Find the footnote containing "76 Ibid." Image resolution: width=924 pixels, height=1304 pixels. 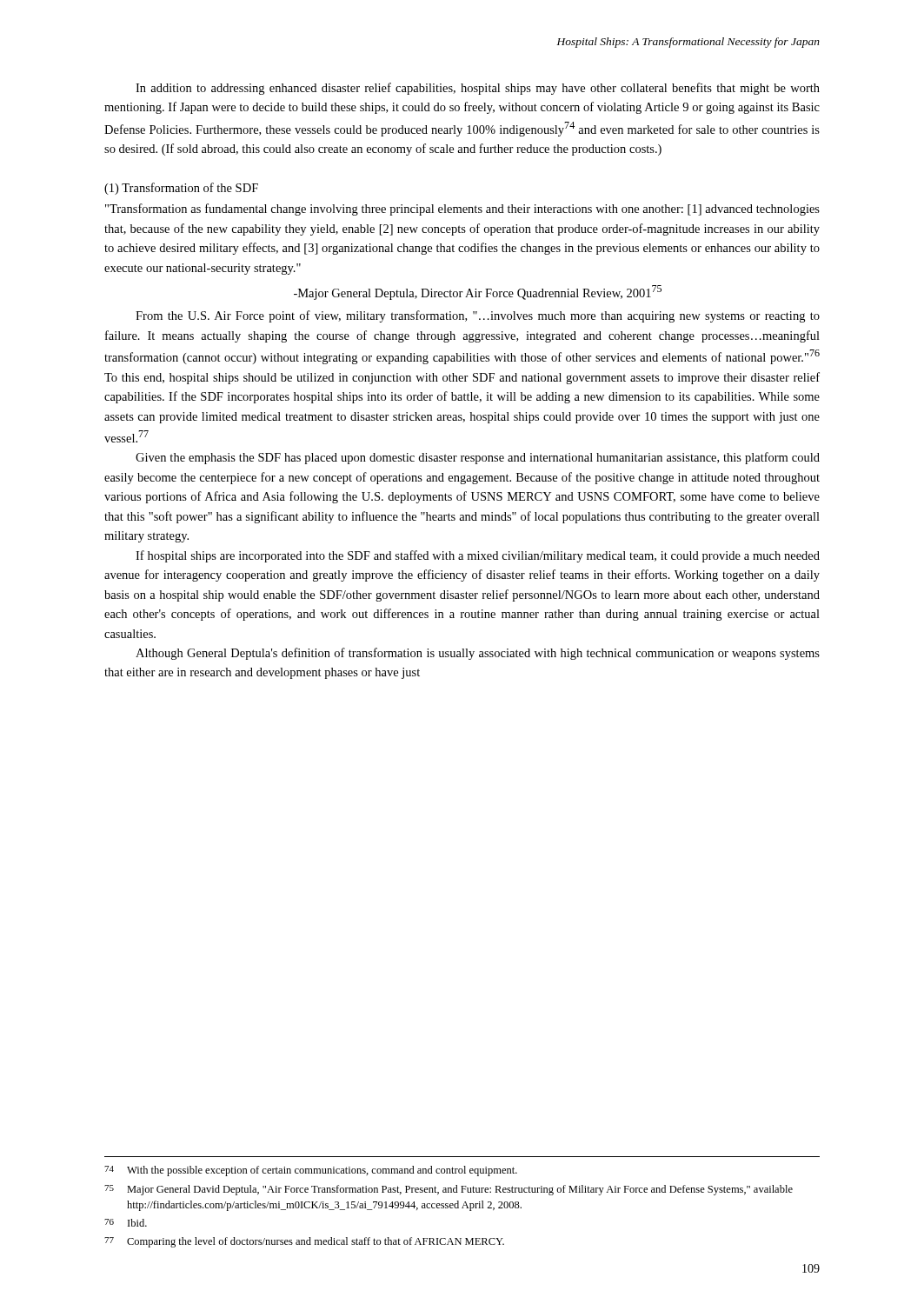pos(126,1223)
